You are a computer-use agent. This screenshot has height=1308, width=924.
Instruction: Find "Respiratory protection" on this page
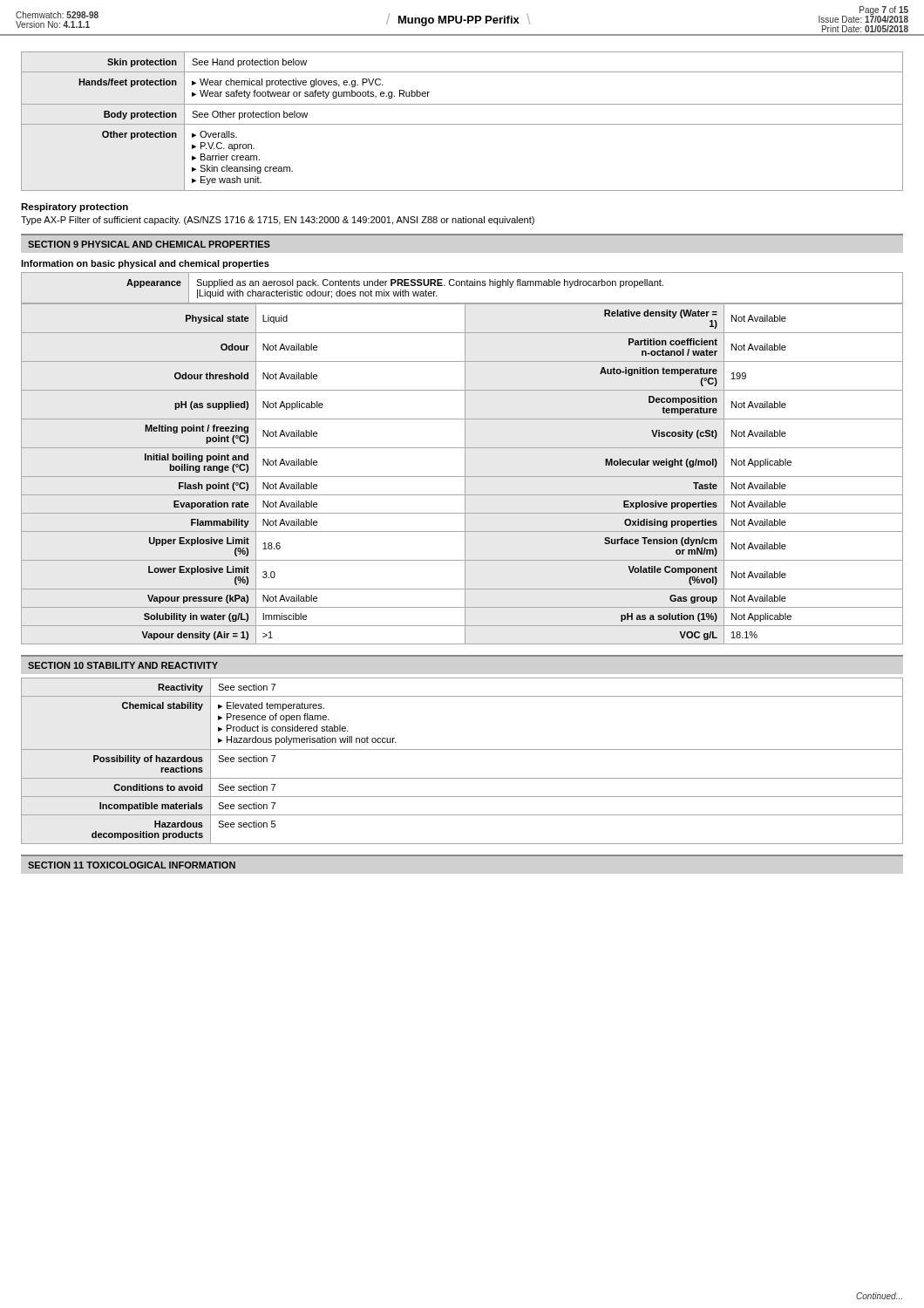(75, 207)
